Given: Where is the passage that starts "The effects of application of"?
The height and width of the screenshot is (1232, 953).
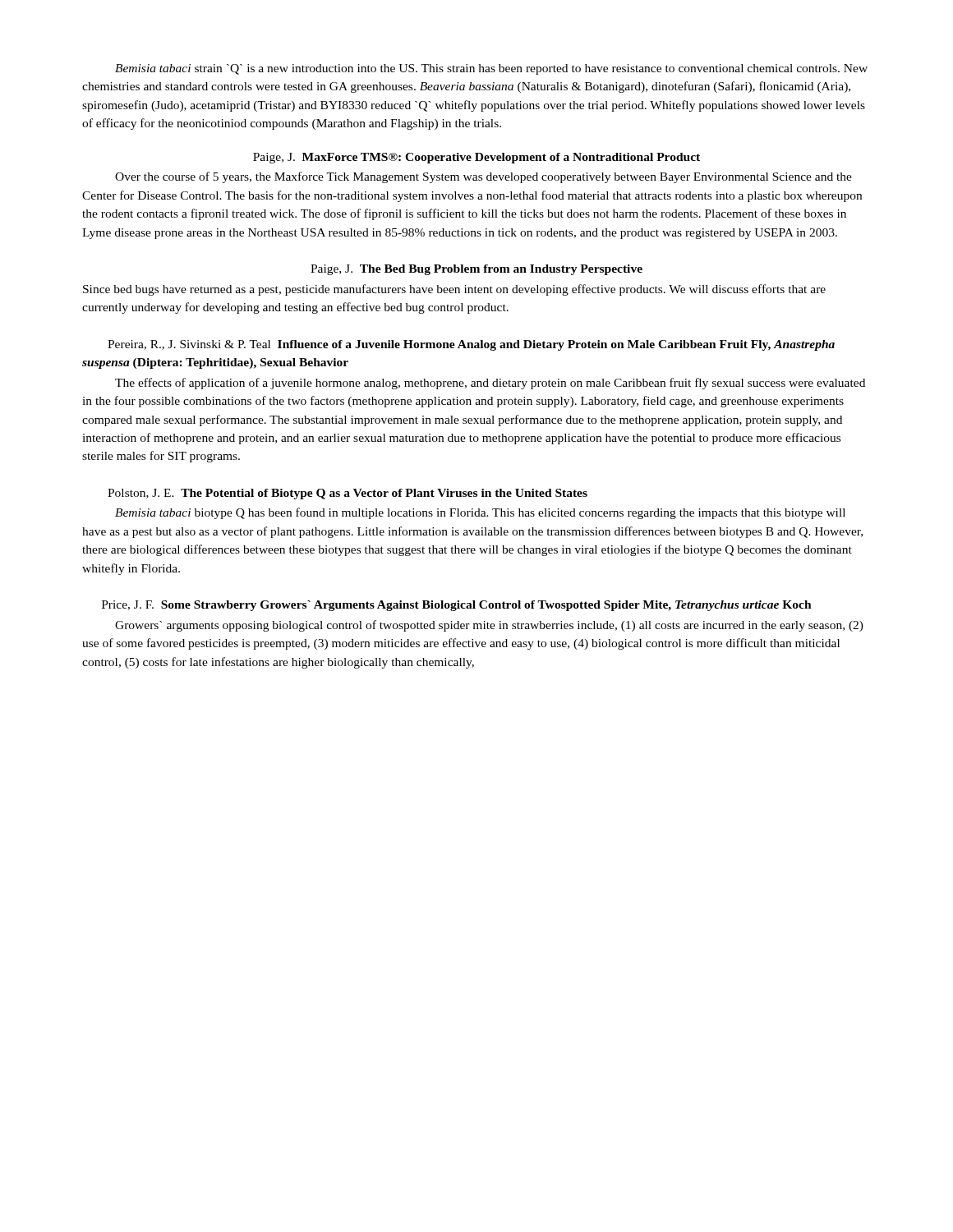Looking at the screenshot, I should point(474,419).
